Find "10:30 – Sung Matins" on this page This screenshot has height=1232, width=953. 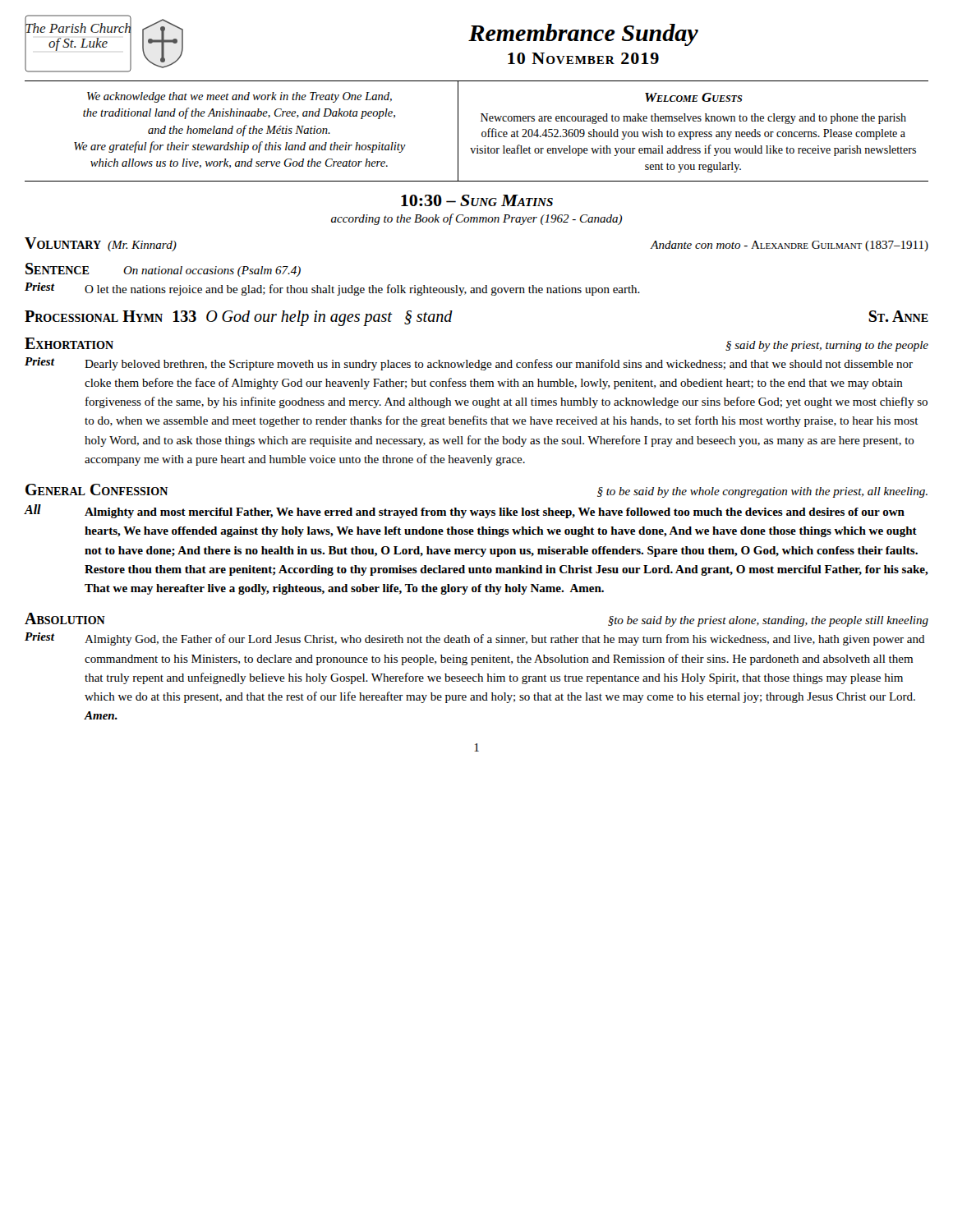pos(476,200)
